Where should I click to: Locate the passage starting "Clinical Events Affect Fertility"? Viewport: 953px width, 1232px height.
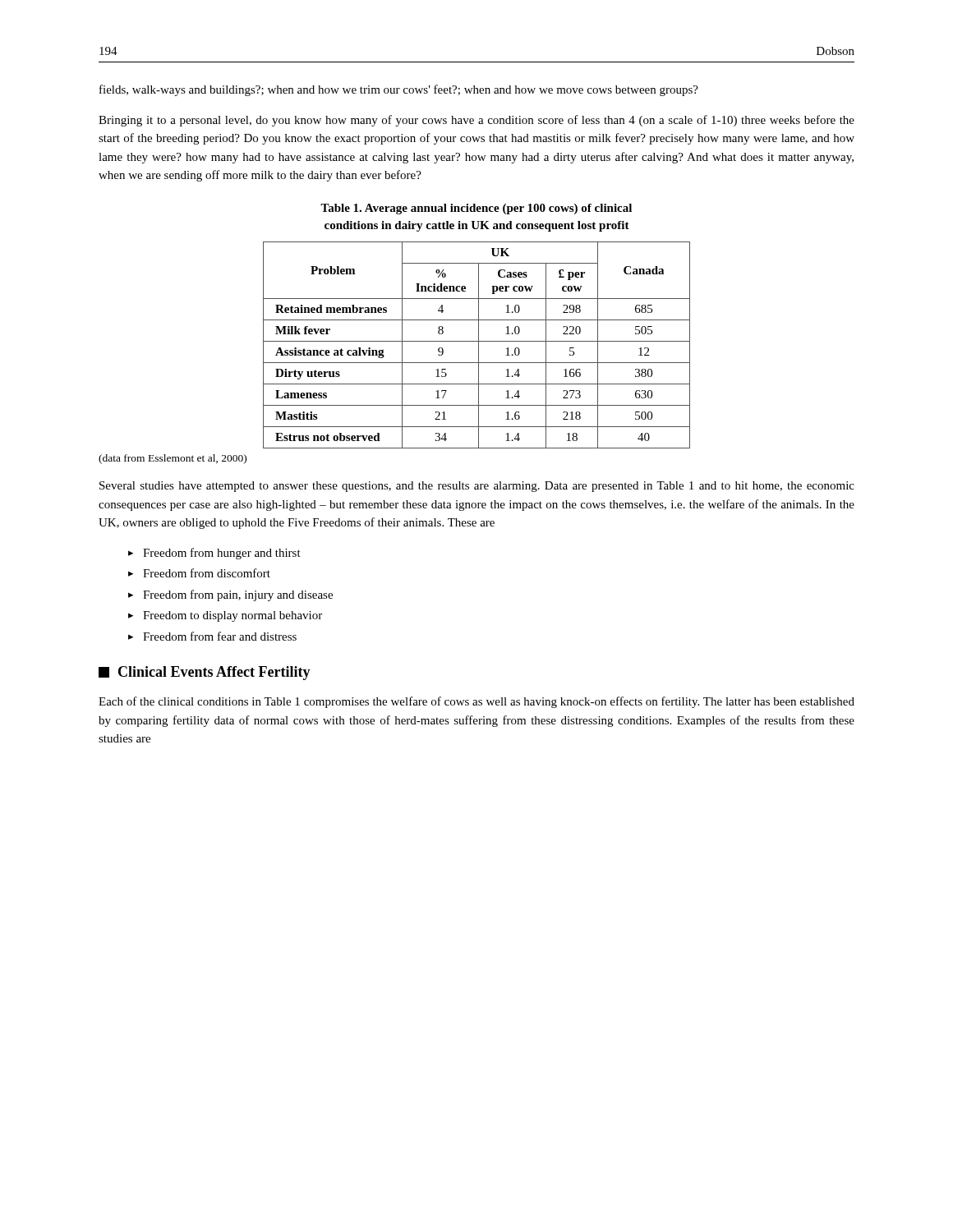(204, 672)
